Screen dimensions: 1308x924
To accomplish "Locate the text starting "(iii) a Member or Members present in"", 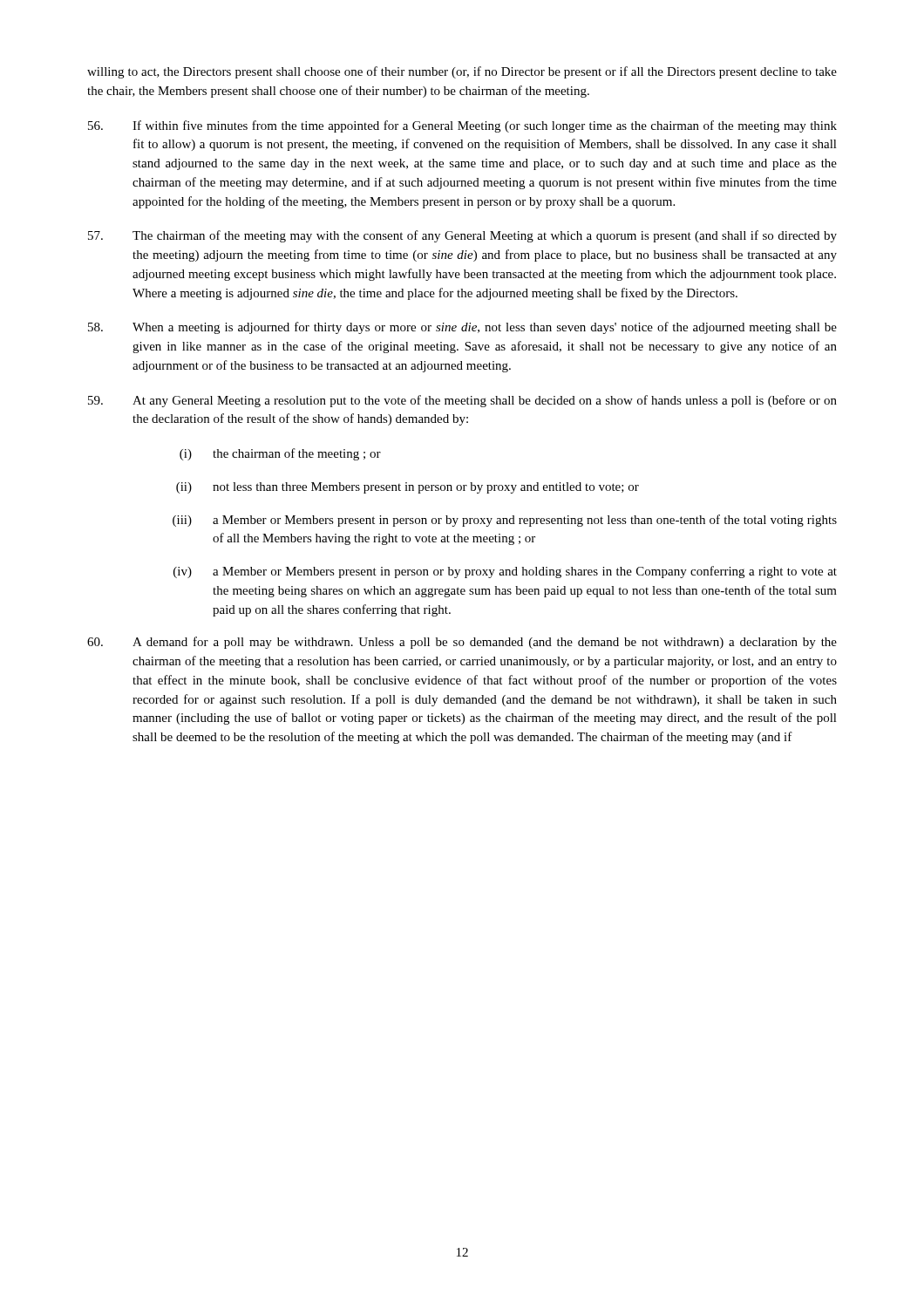I will tap(462, 529).
